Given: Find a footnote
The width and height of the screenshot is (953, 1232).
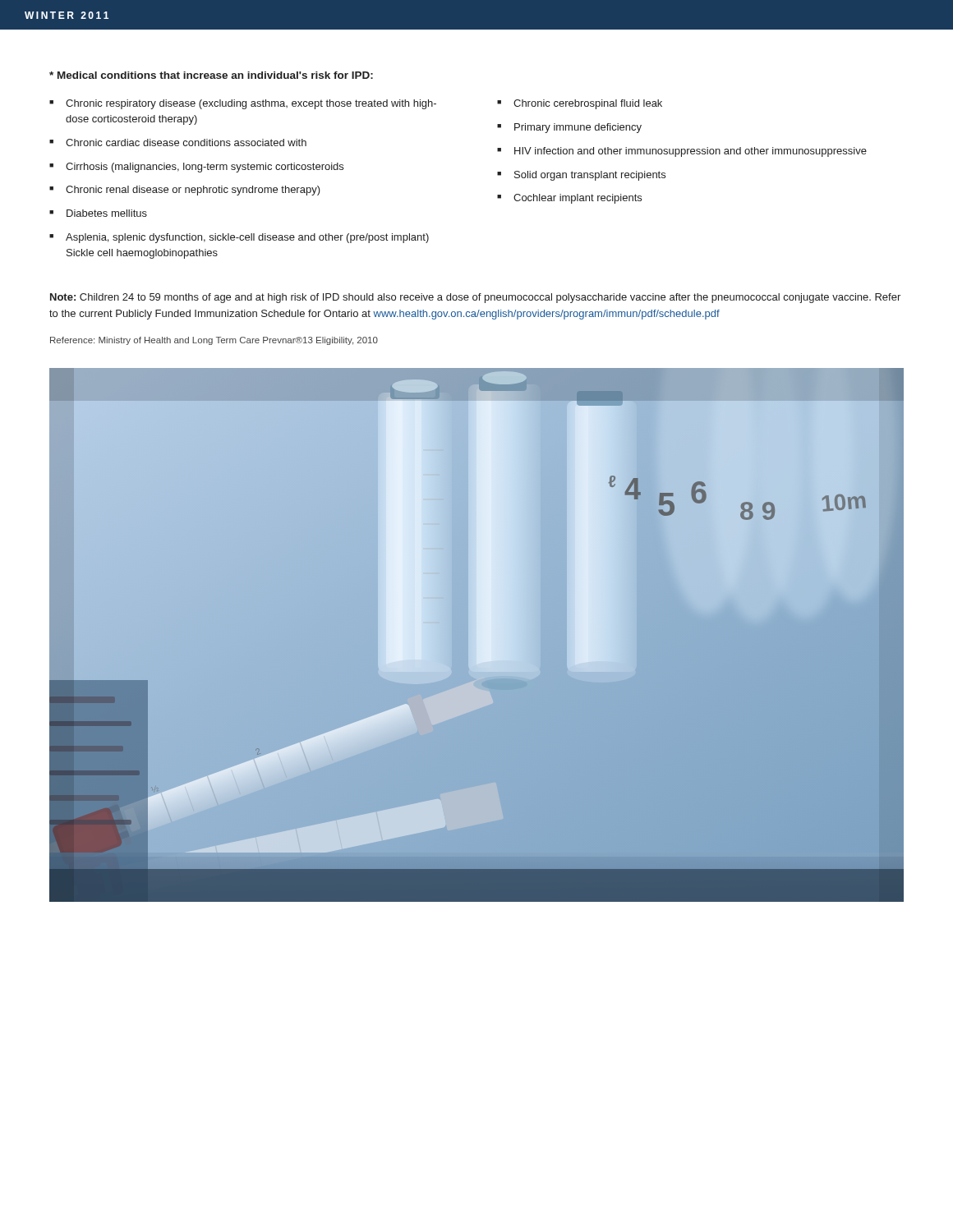Looking at the screenshot, I should click(x=214, y=340).
